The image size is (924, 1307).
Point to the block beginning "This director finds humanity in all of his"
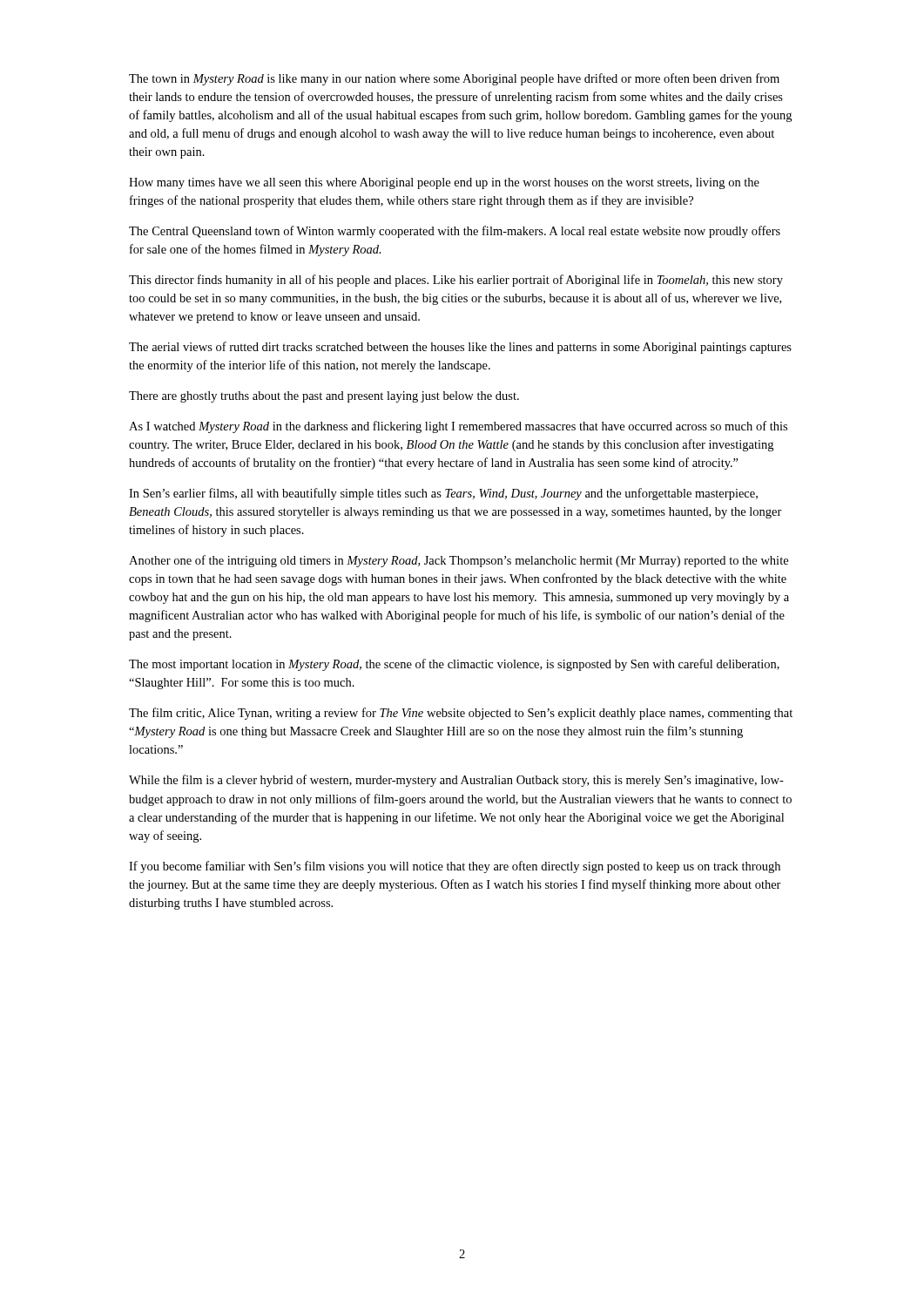(x=456, y=298)
